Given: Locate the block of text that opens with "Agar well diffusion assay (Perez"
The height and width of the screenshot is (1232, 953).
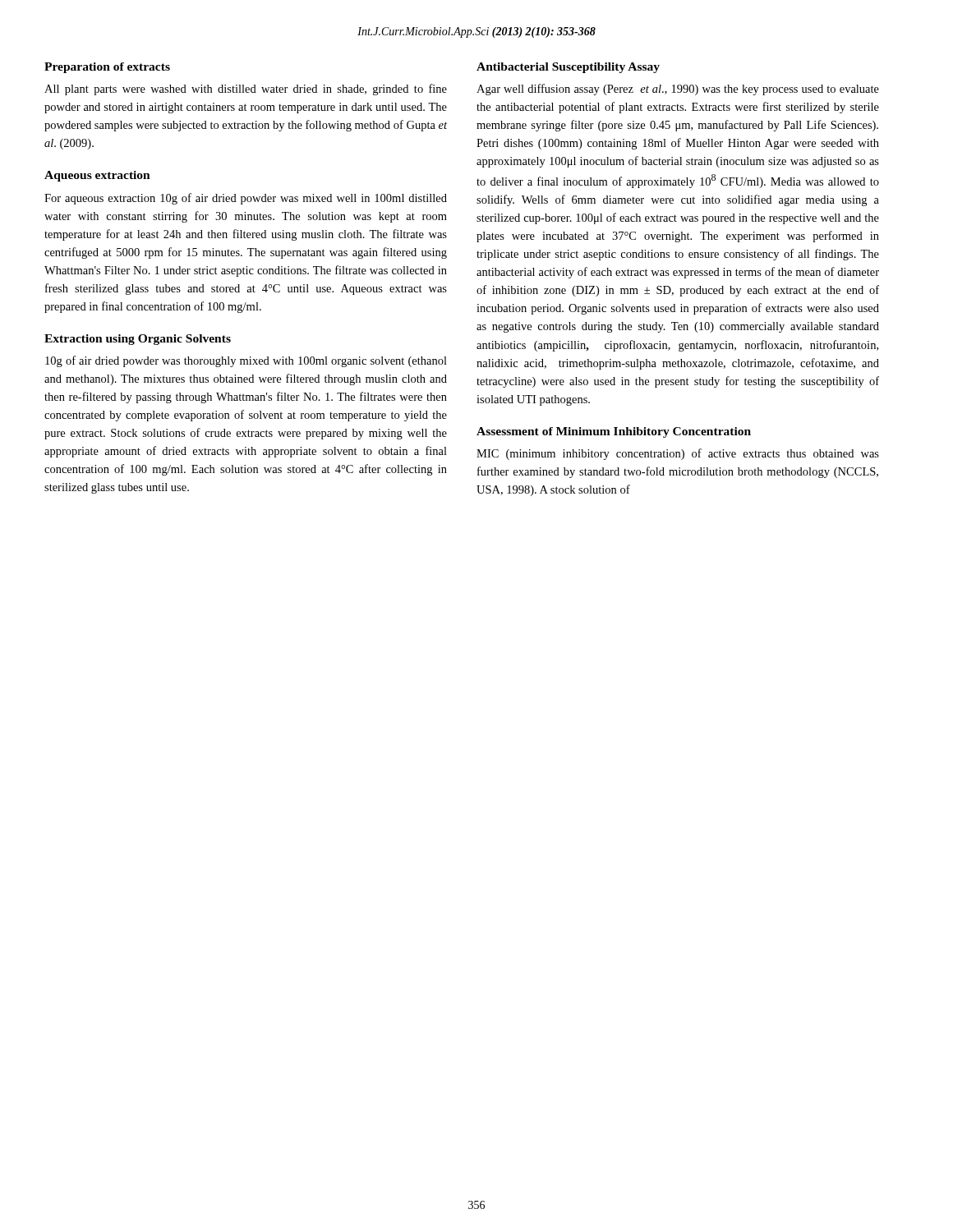Looking at the screenshot, I should click(x=678, y=244).
